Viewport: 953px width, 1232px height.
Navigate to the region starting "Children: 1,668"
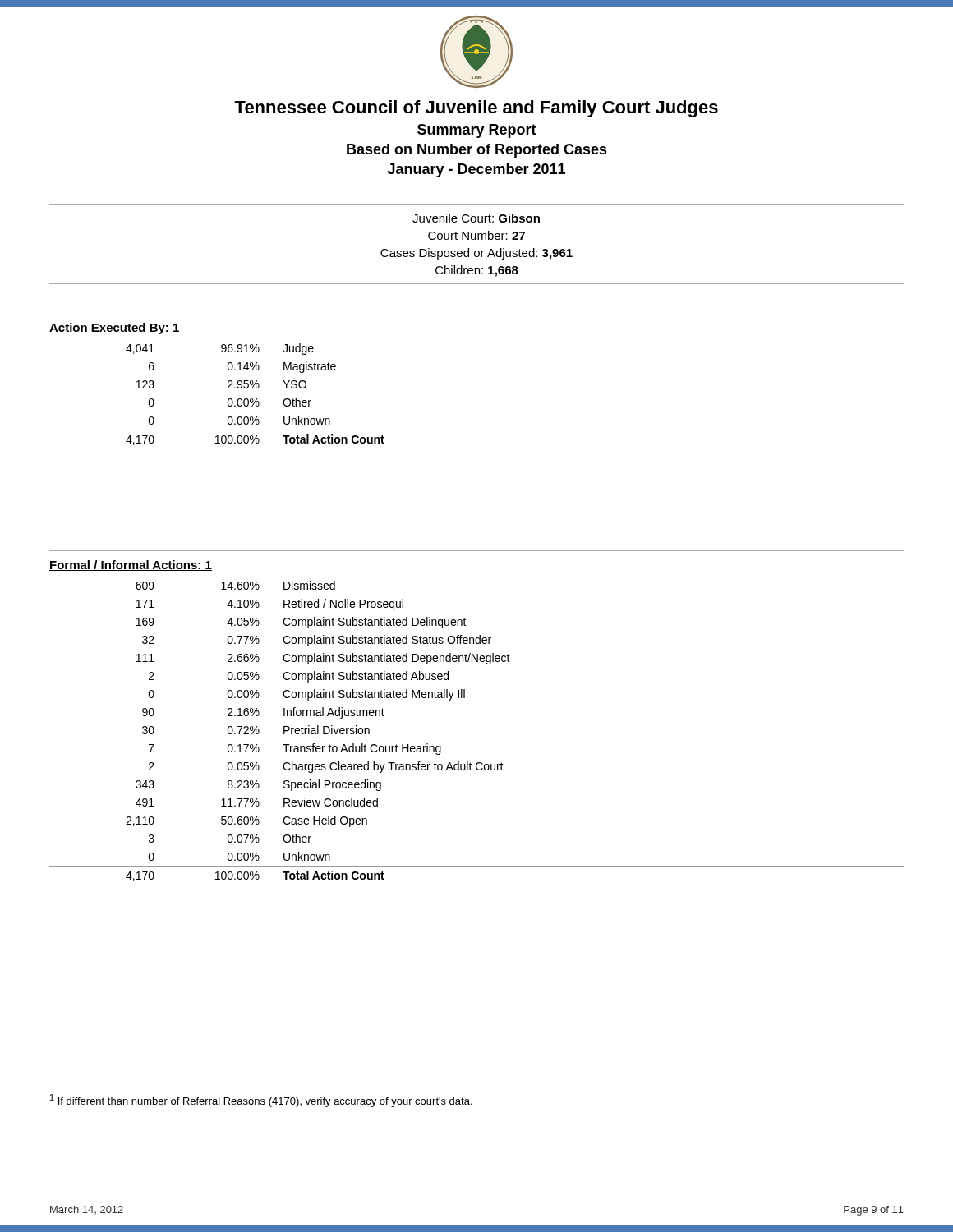tap(476, 270)
